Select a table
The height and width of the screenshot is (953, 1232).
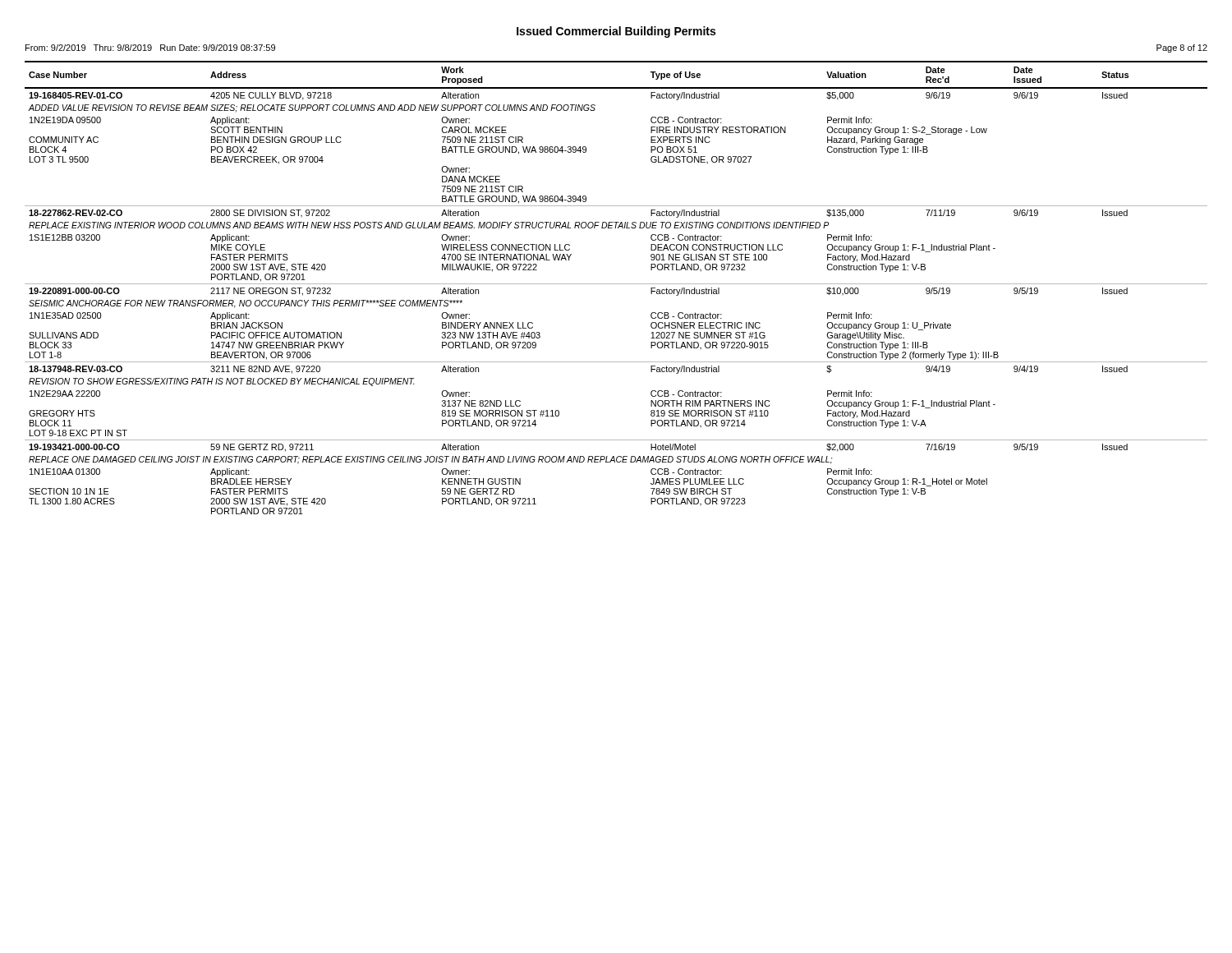click(616, 289)
